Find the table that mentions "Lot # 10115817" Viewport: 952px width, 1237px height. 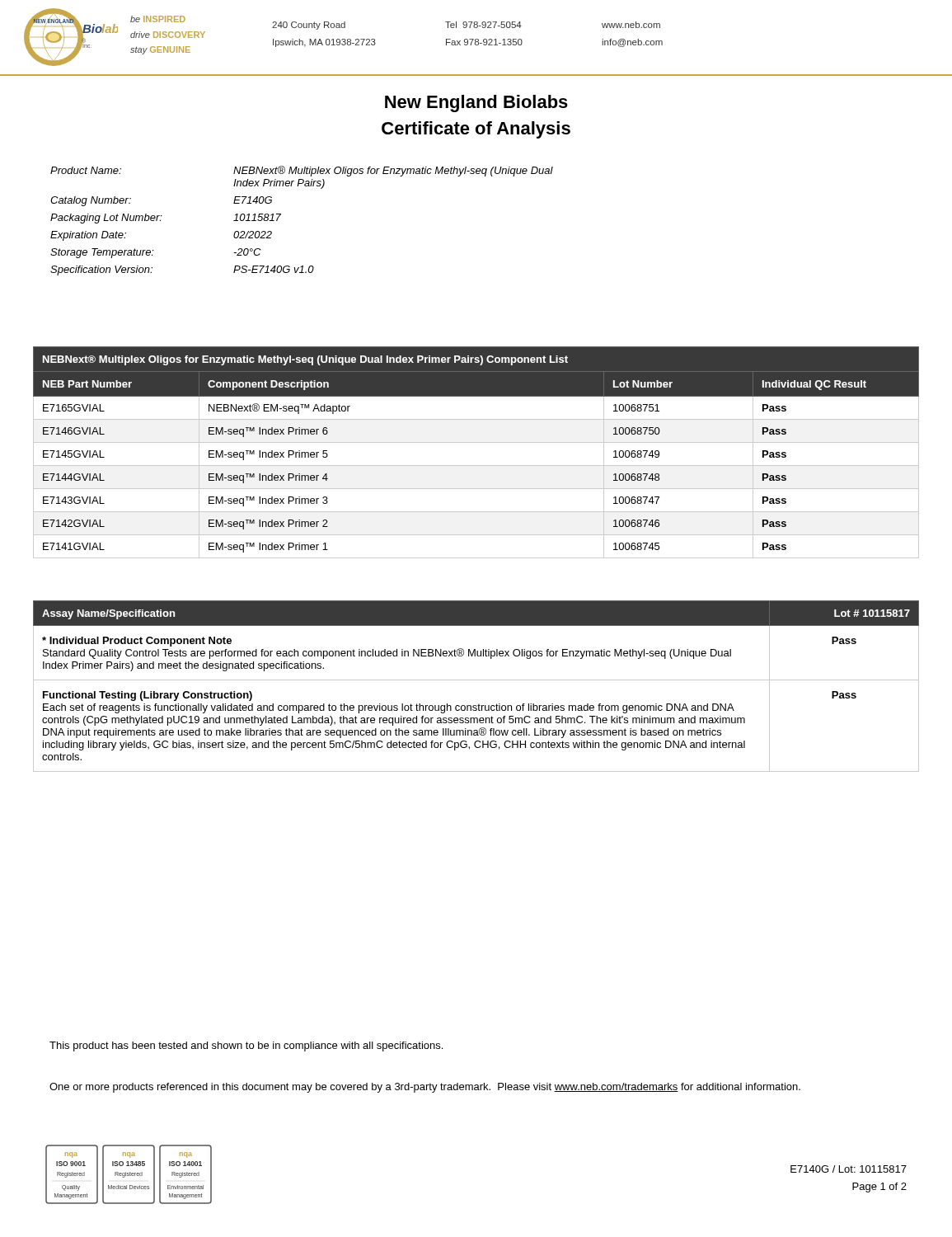(x=476, y=686)
